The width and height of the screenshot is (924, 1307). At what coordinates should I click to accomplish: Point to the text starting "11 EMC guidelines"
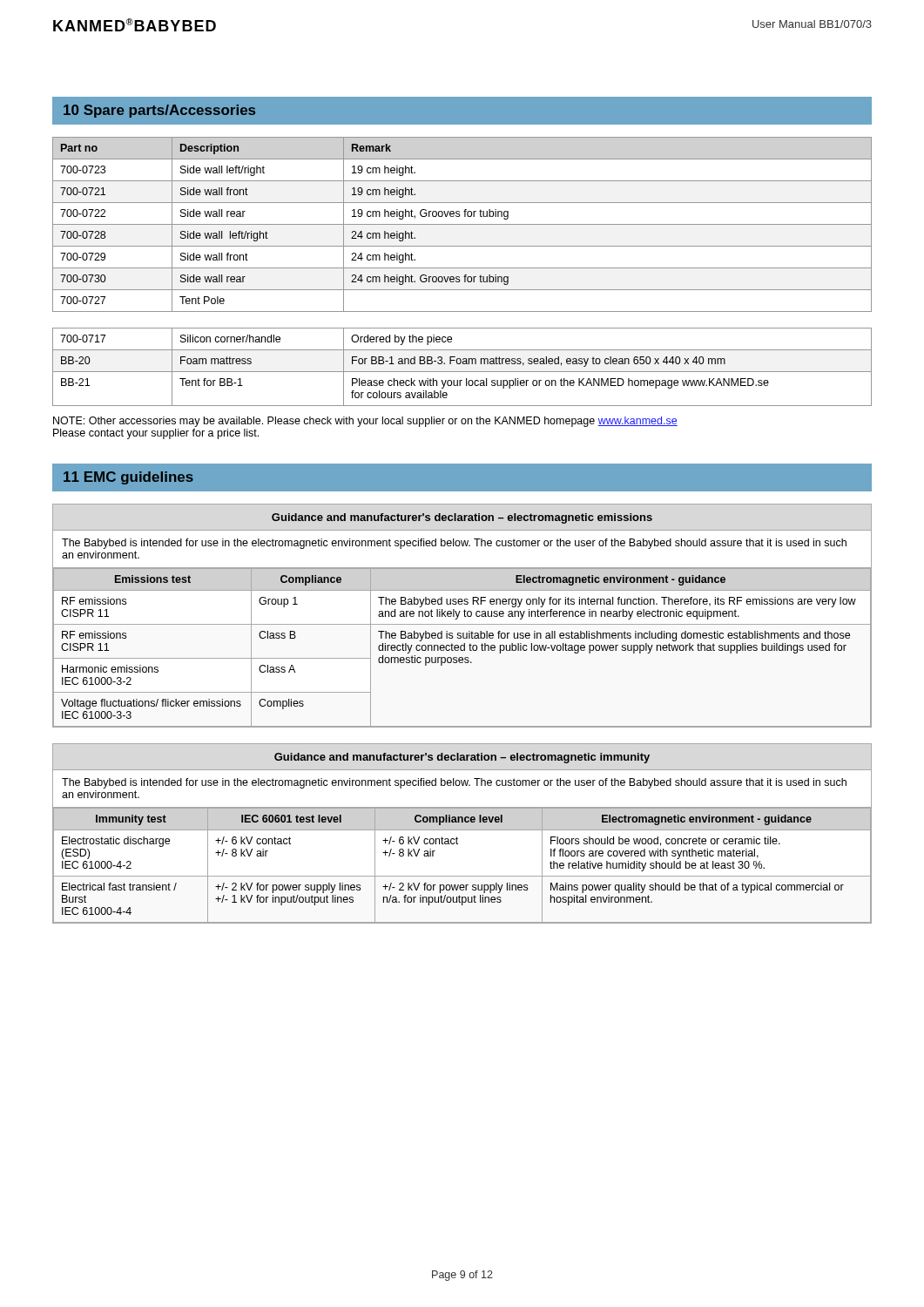click(128, 477)
